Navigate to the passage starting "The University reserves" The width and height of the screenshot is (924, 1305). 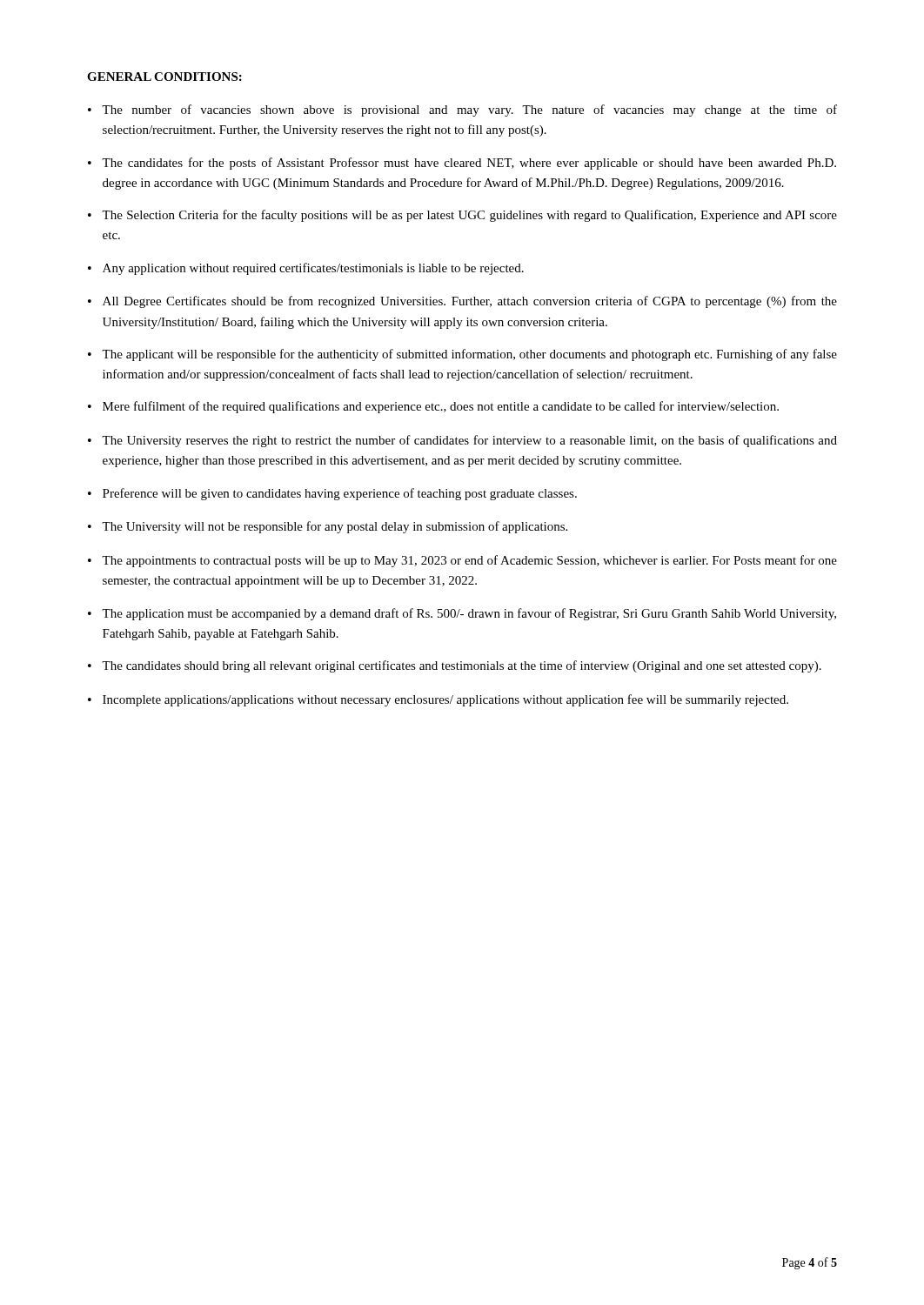click(x=470, y=451)
